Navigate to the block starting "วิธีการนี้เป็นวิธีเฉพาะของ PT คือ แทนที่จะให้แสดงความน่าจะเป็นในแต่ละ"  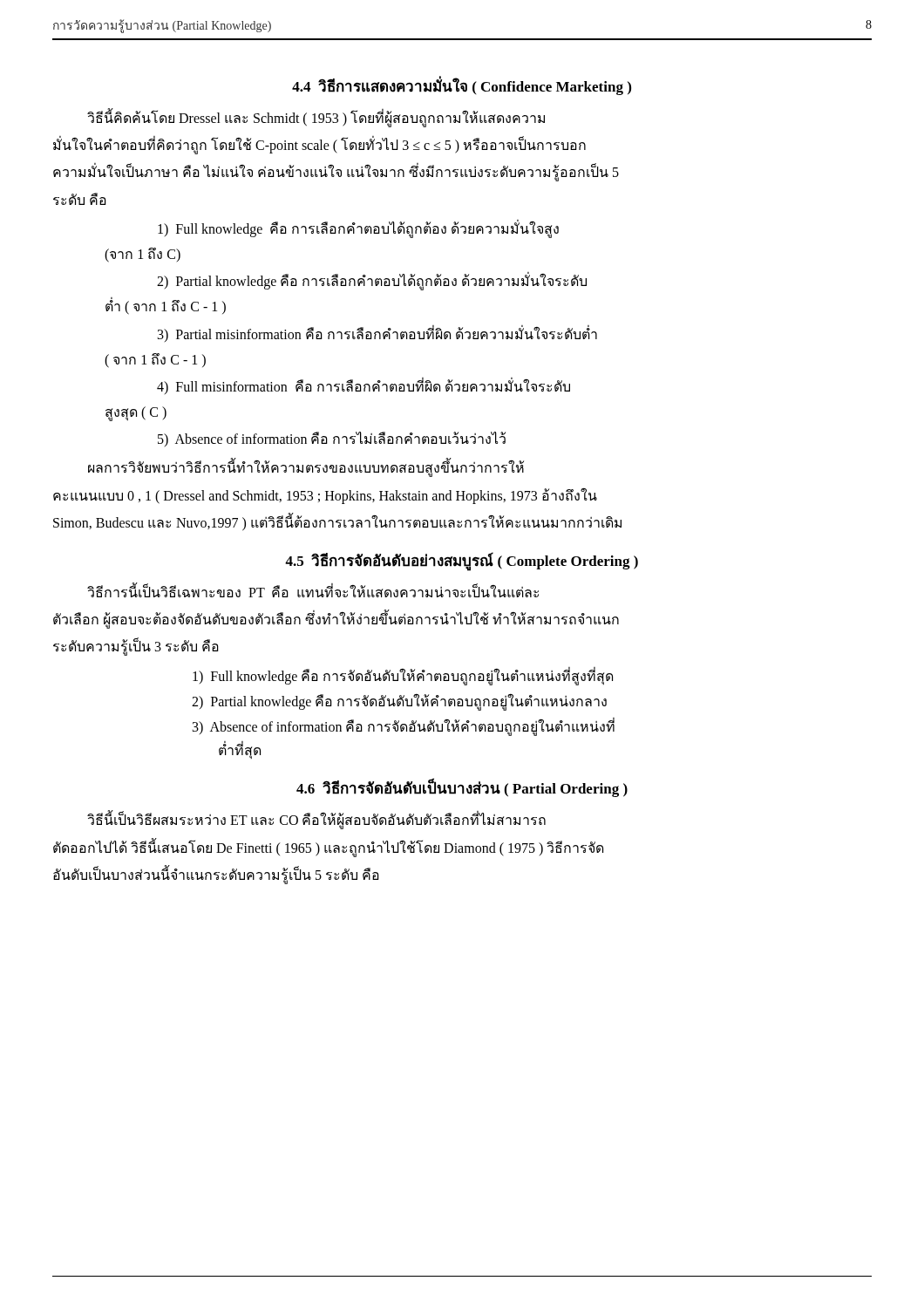coord(314,593)
